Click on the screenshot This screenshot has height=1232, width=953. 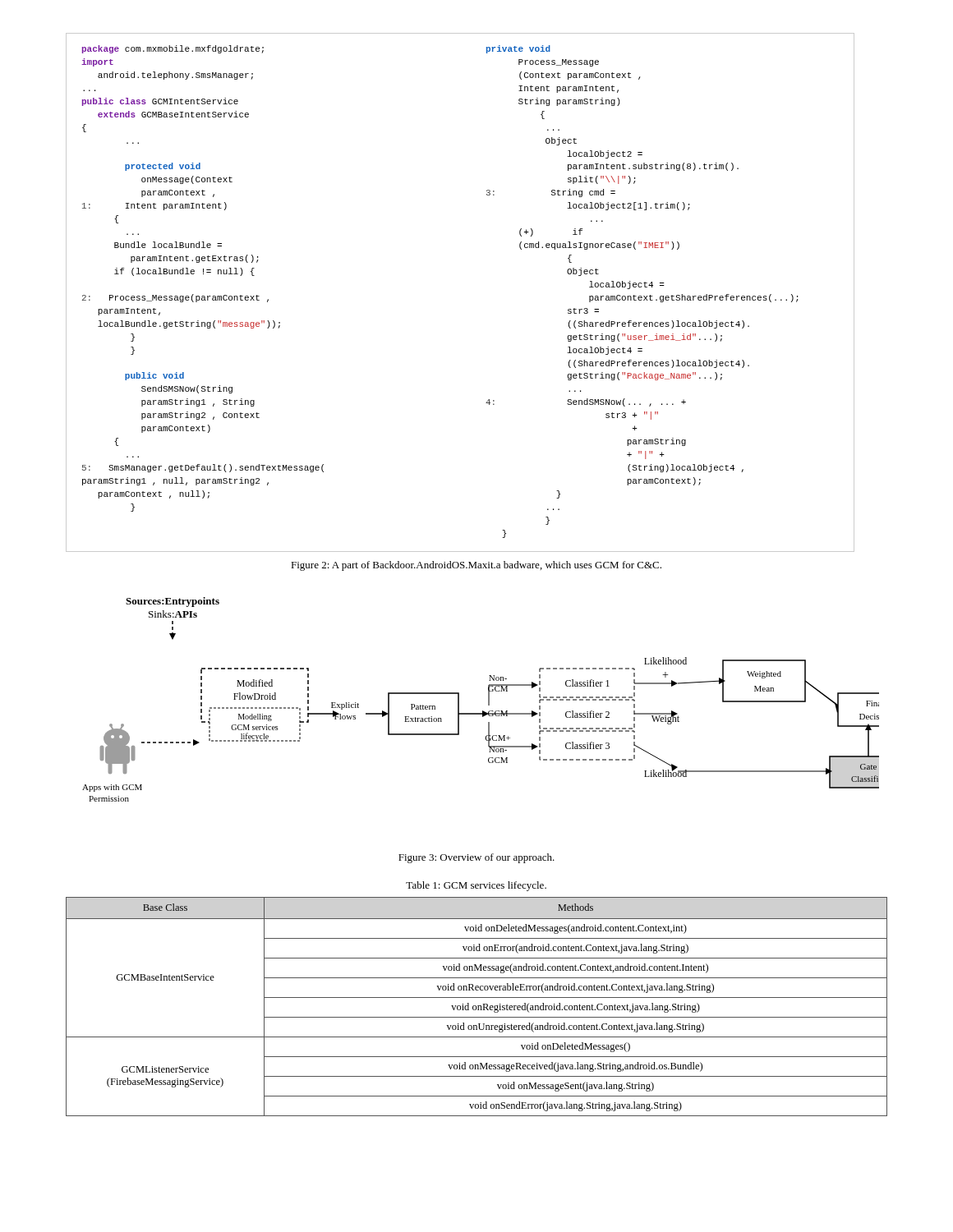coord(476,292)
